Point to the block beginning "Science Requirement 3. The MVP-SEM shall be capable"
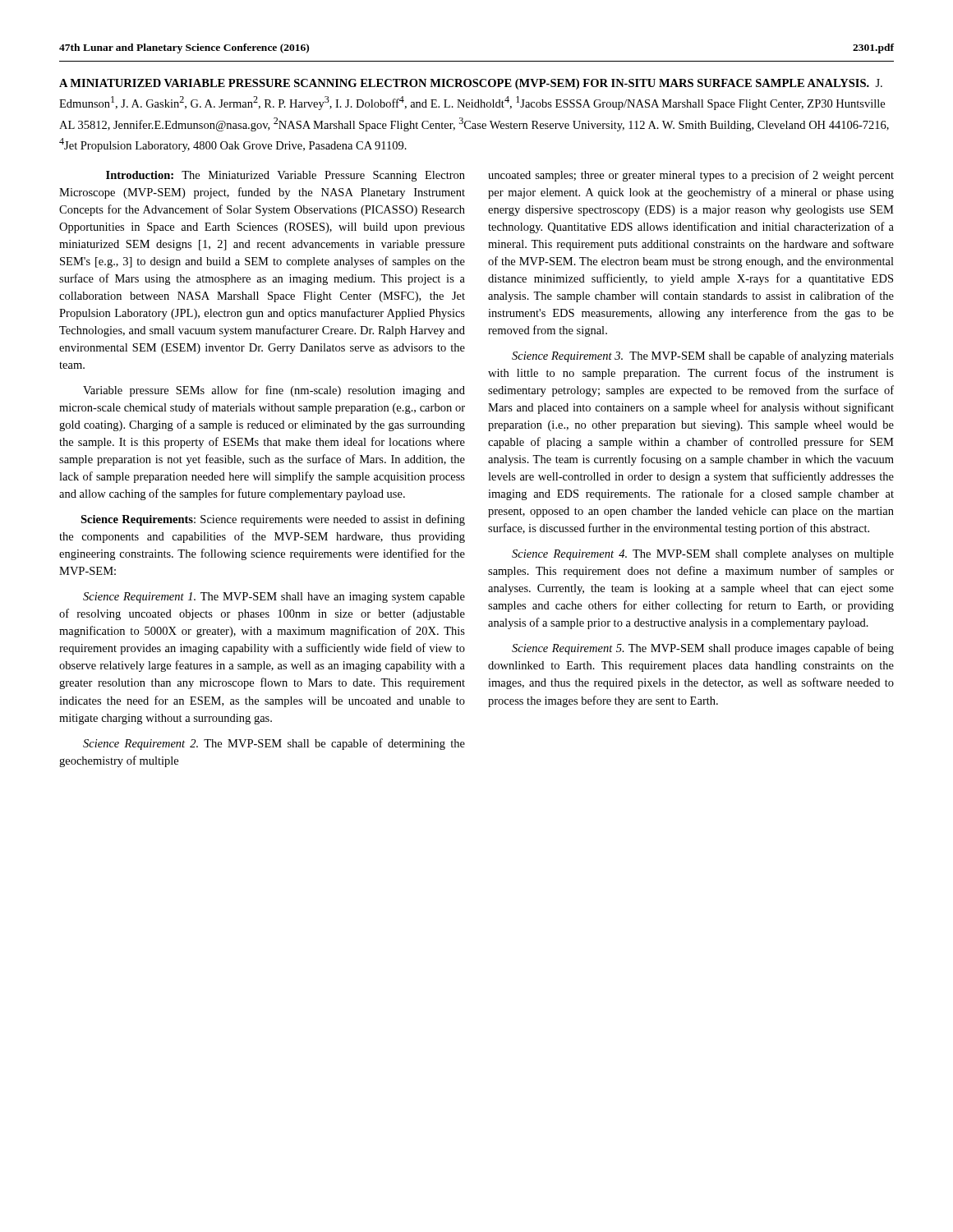 pos(691,442)
